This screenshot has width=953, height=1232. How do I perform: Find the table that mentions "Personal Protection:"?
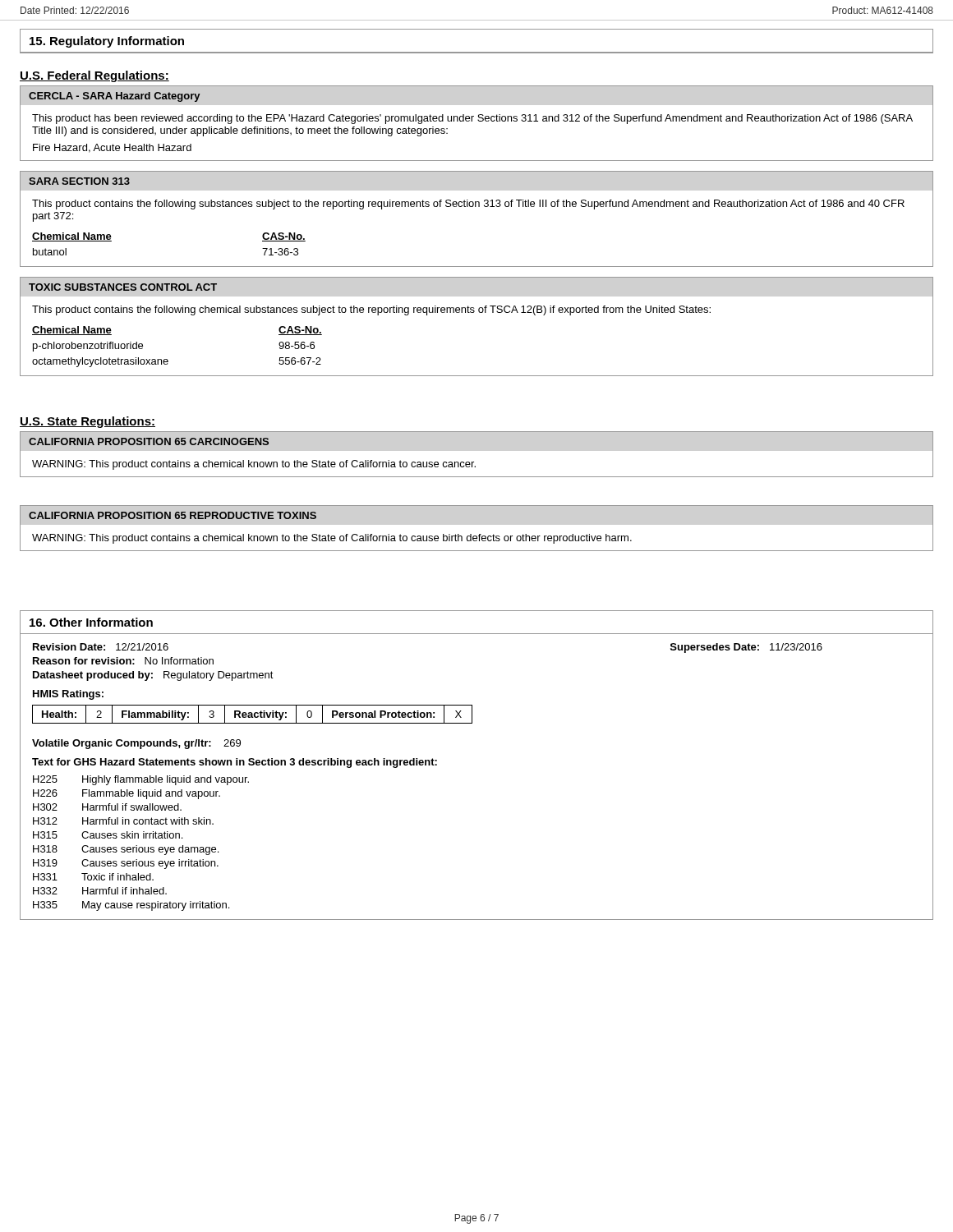coord(476,714)
